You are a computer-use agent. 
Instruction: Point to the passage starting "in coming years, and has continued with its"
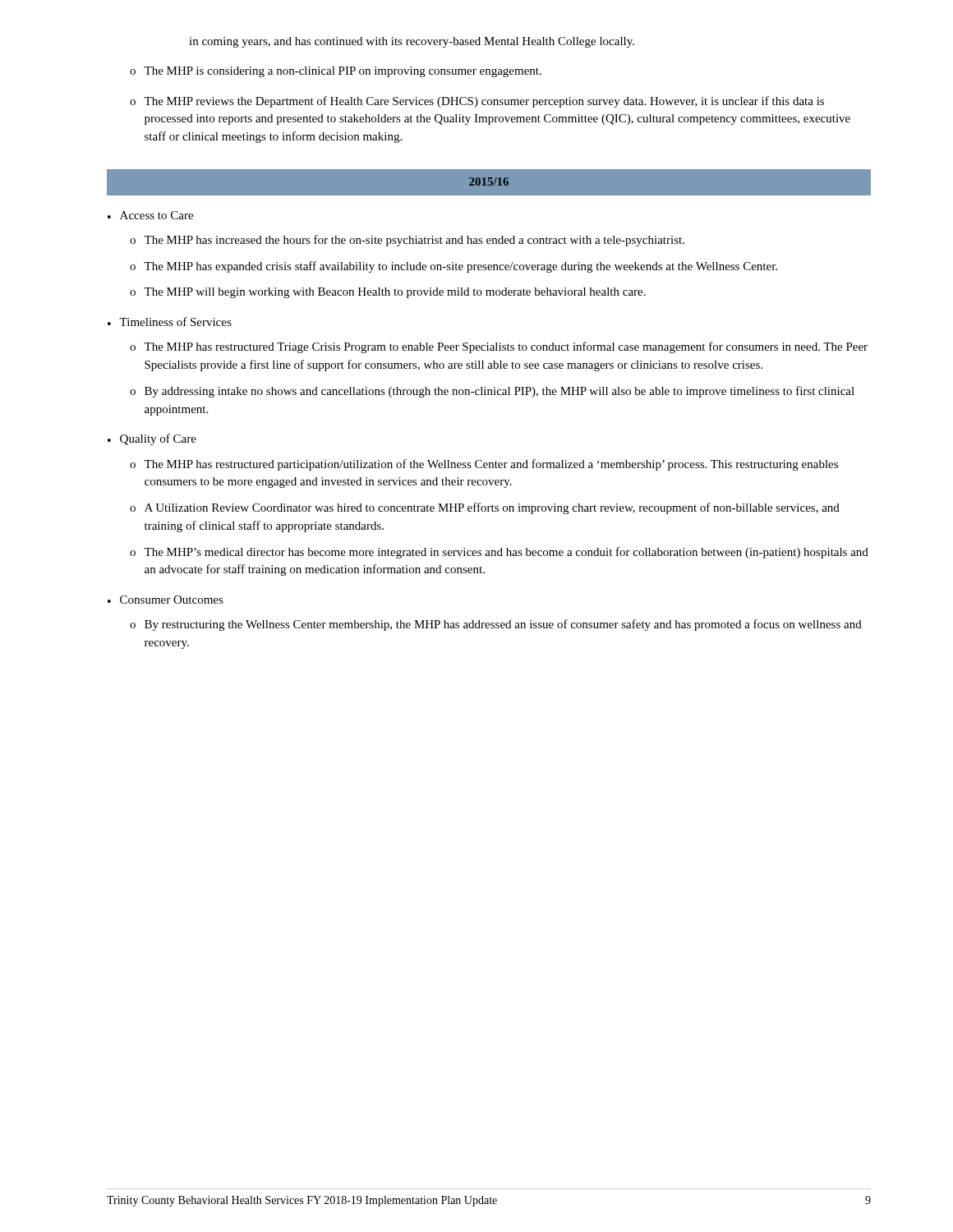coord(412,41)
